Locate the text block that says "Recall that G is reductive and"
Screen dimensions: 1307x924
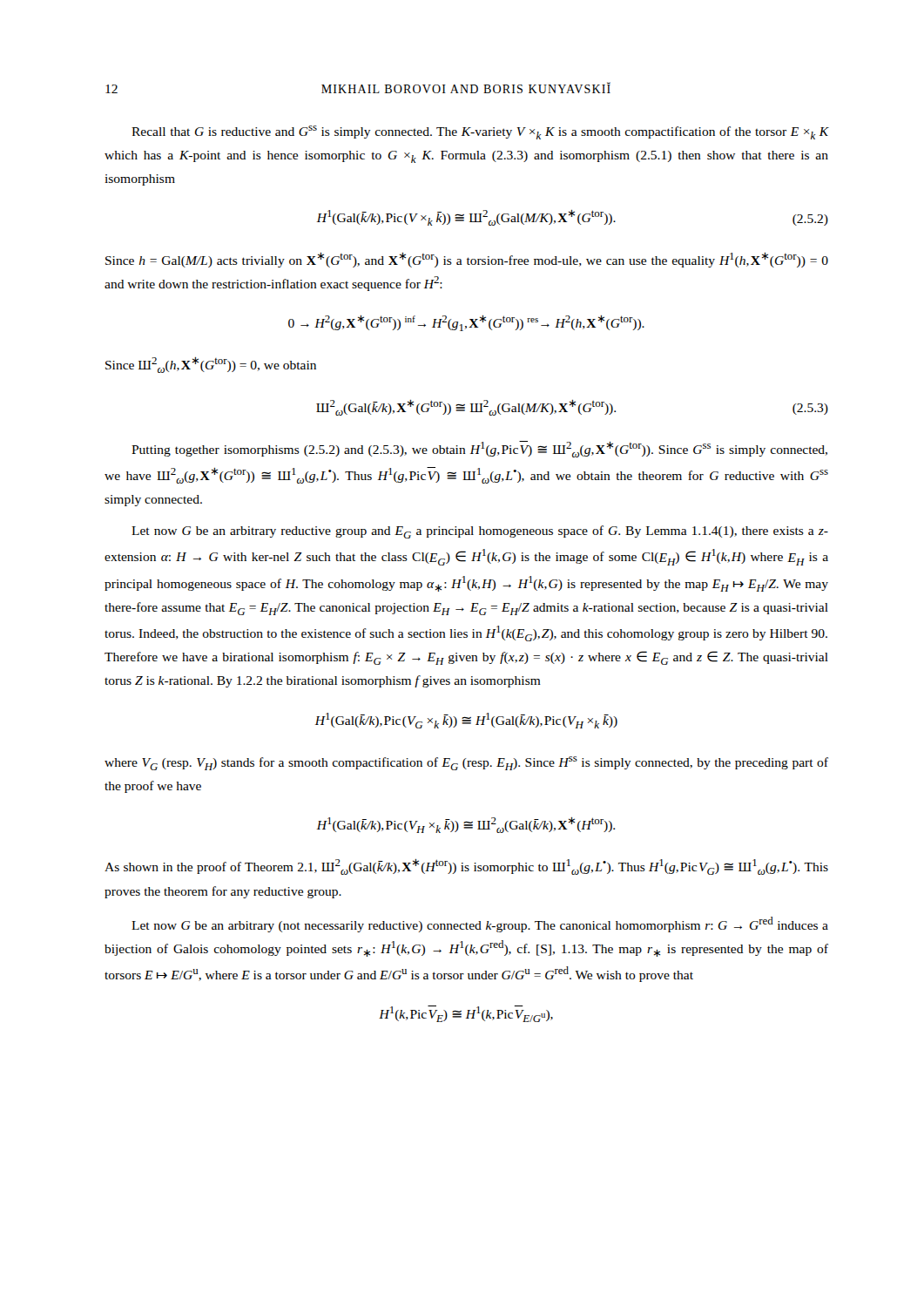point(466,154)
